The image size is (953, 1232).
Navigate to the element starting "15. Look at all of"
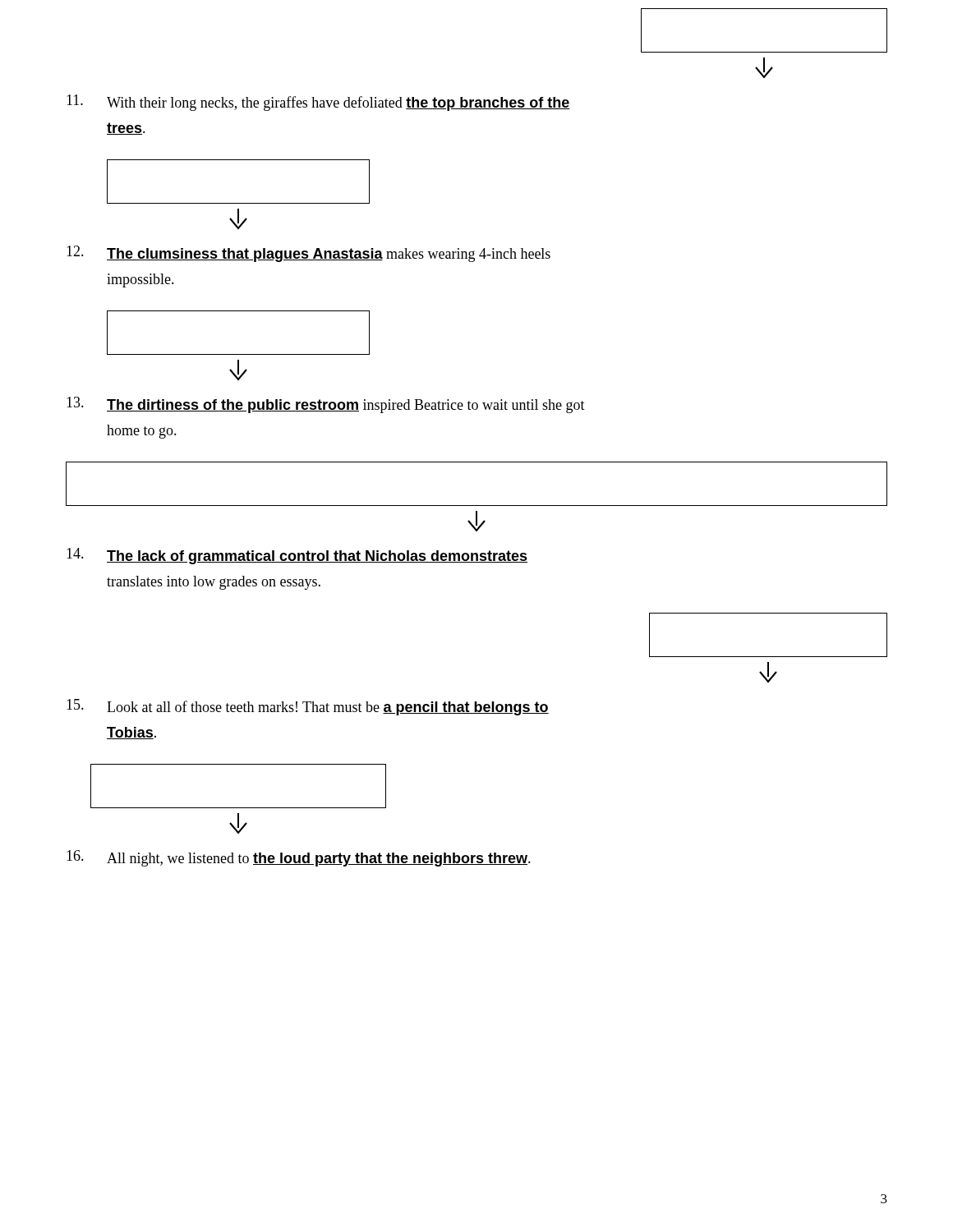click(476, 720)
